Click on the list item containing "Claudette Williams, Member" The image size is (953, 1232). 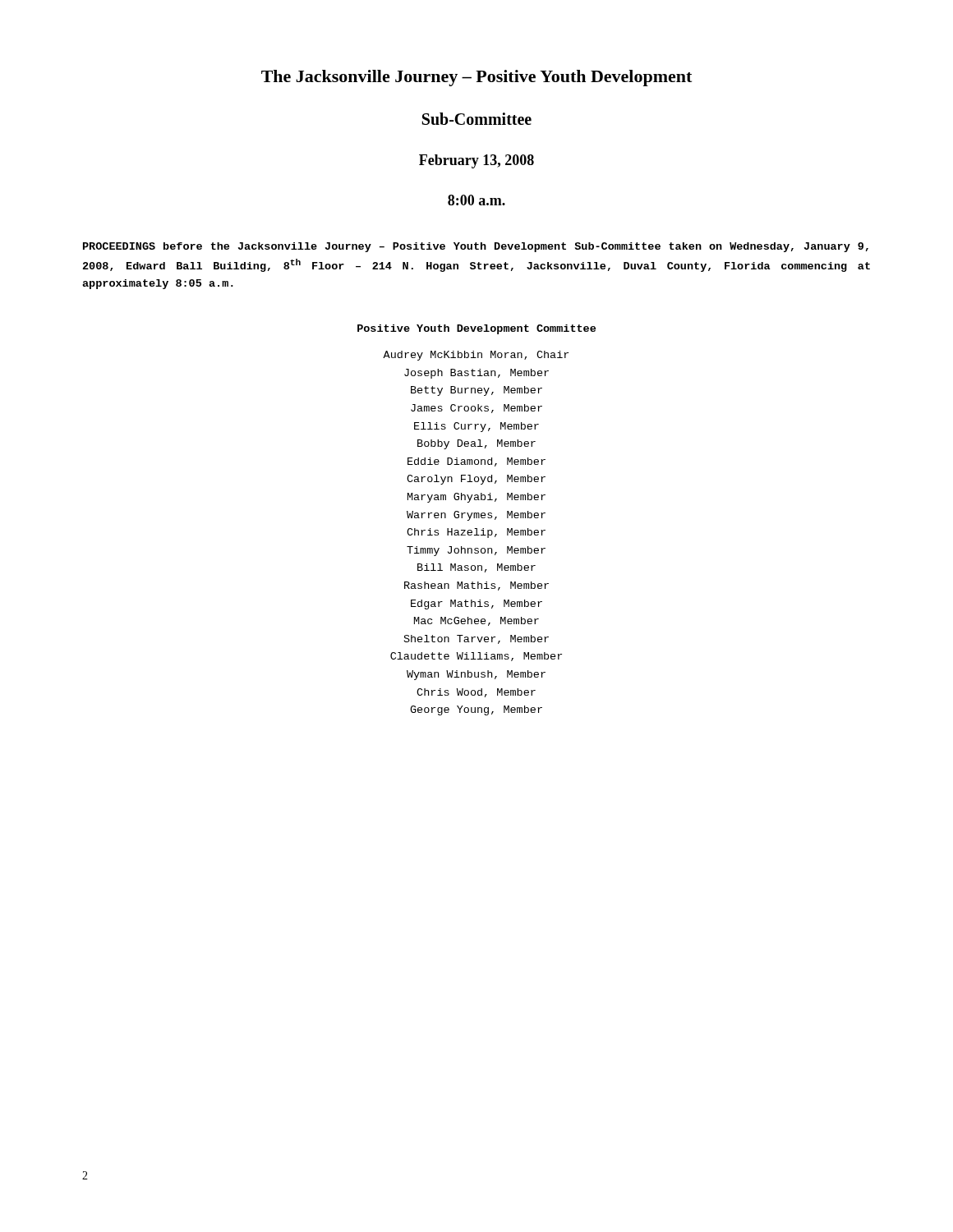(x=476, y=657)
